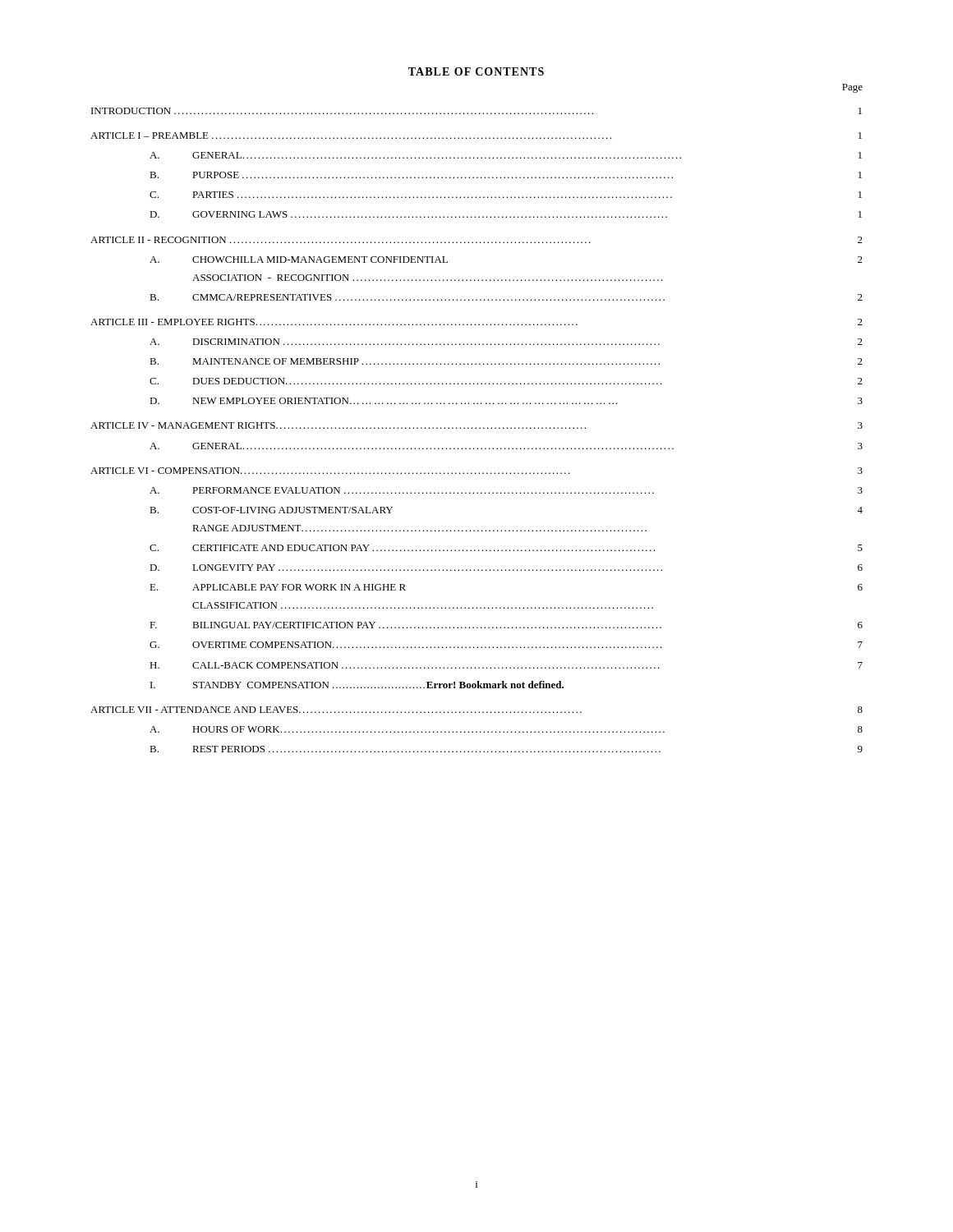The height and width of the screenshot is (1232, 953).
Task: Navigate to the block starting "D. NEW EMPLOYEE ORIENTATION…………………………………………………………"
Action: (x=476, y=401)
